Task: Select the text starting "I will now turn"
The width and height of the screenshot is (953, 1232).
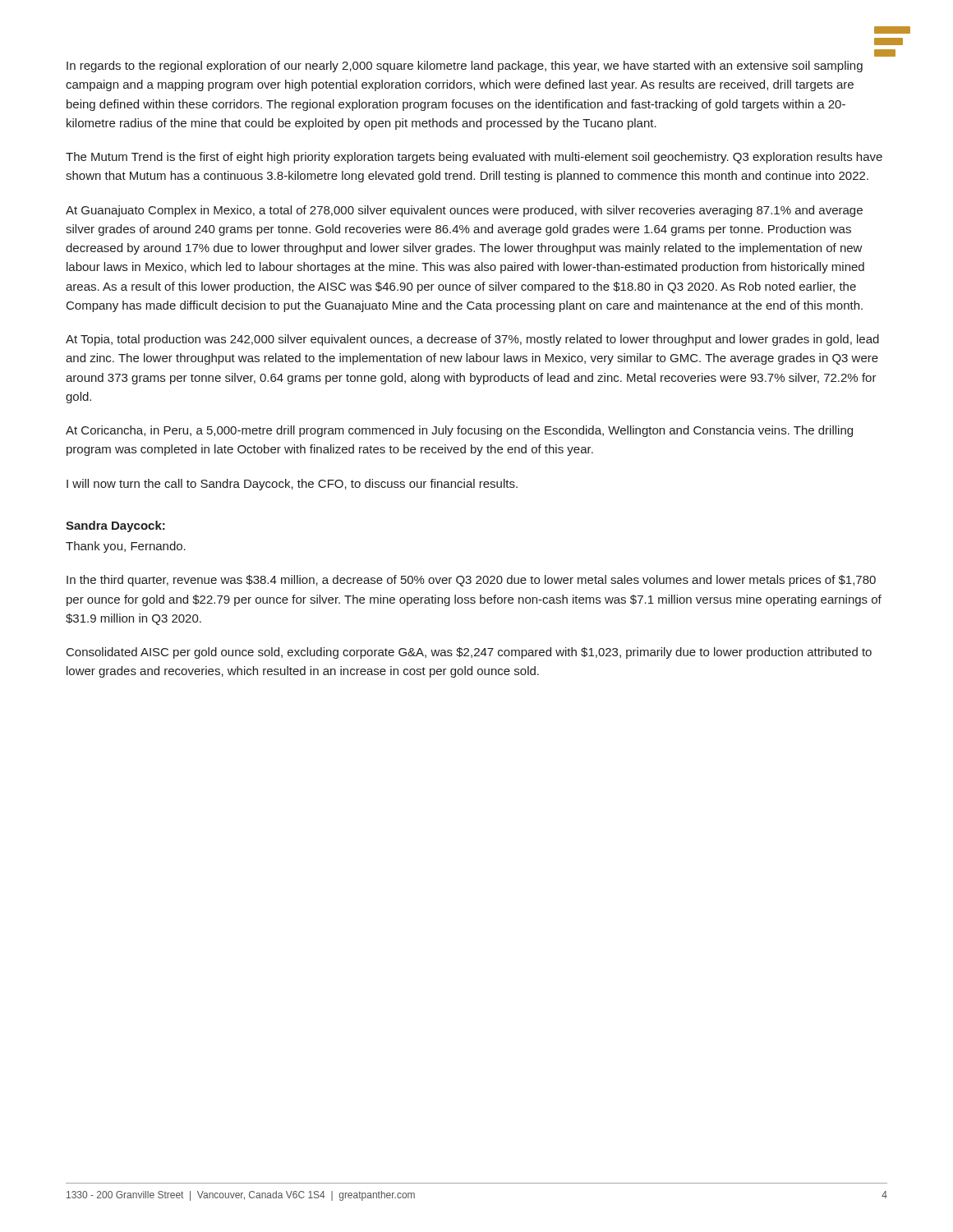Action: point(292,483)
